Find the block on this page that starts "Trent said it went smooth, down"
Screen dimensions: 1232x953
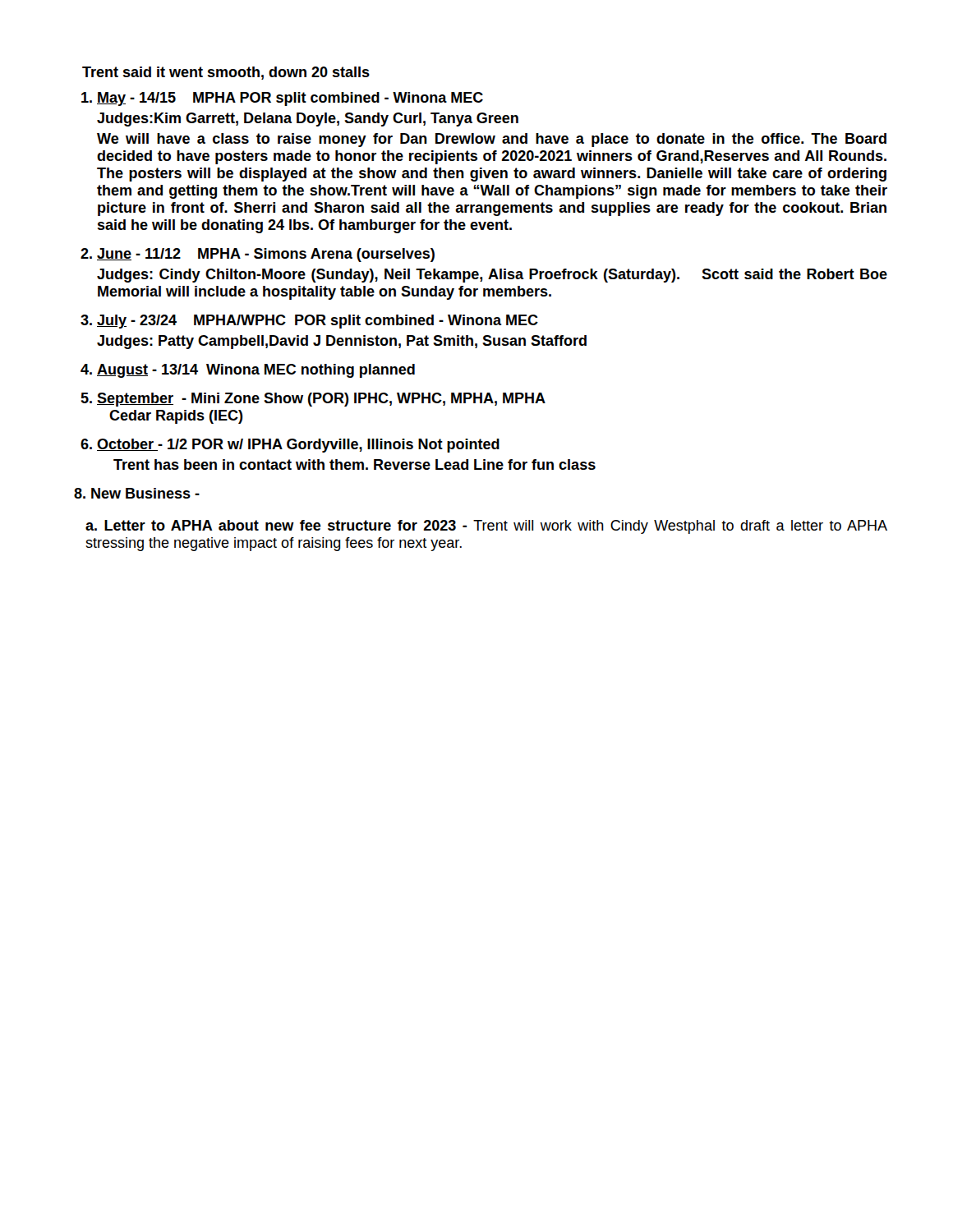(x=226, y=73)
